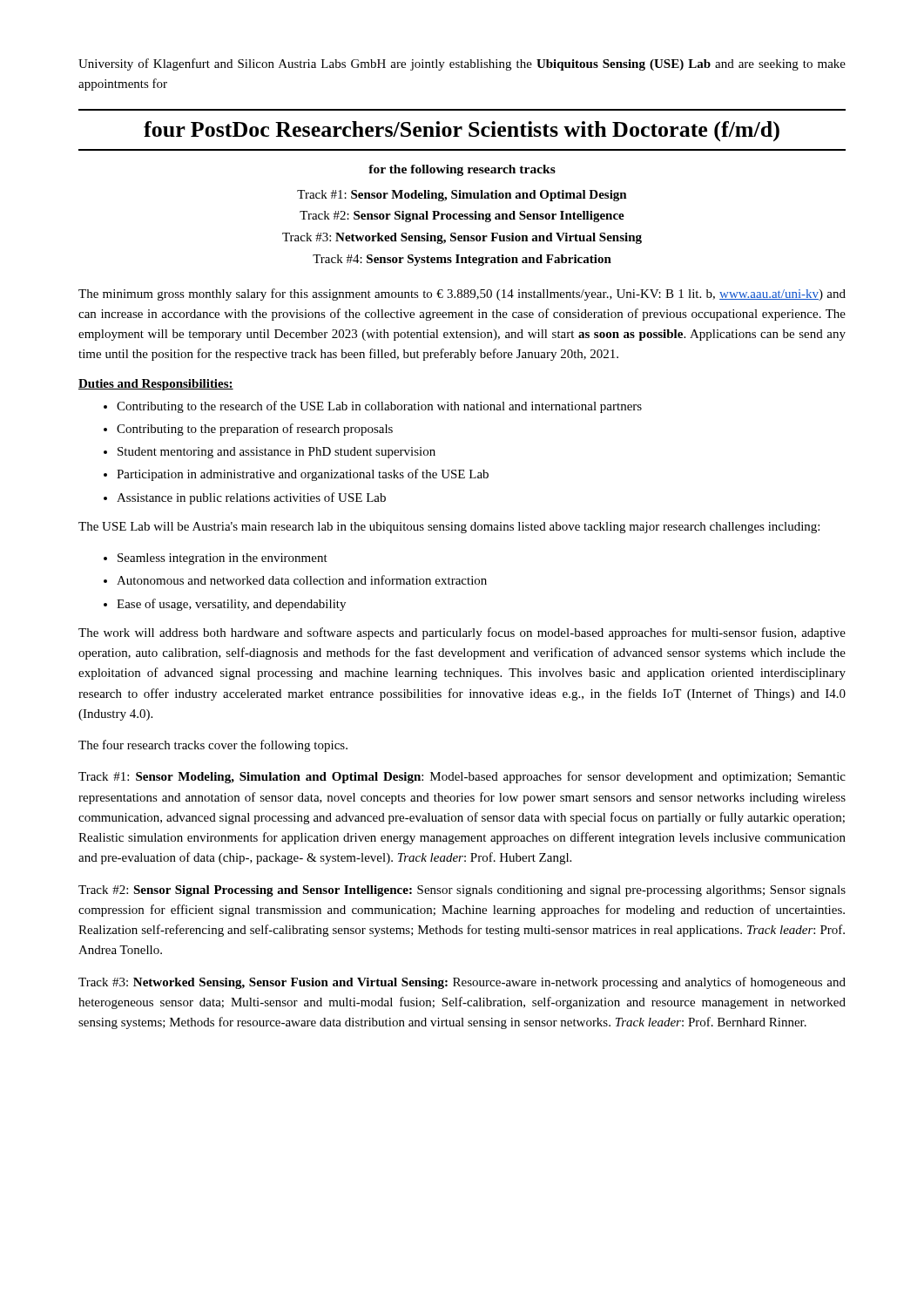Find the passage starting "Ease of usage, versatility, and dependability"

click(x=231, y=603)
